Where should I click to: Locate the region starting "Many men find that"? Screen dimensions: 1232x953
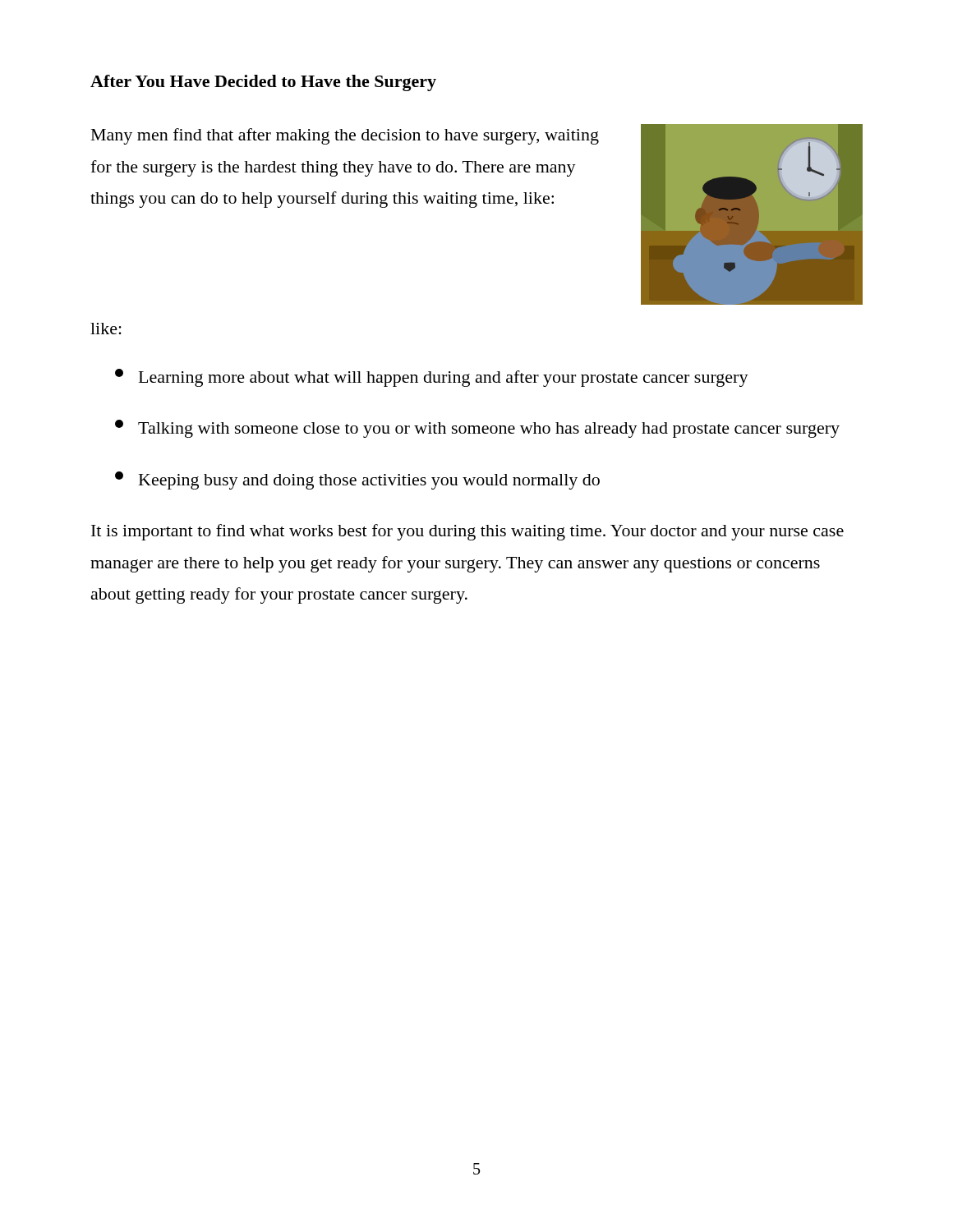(x=345, y=166)
